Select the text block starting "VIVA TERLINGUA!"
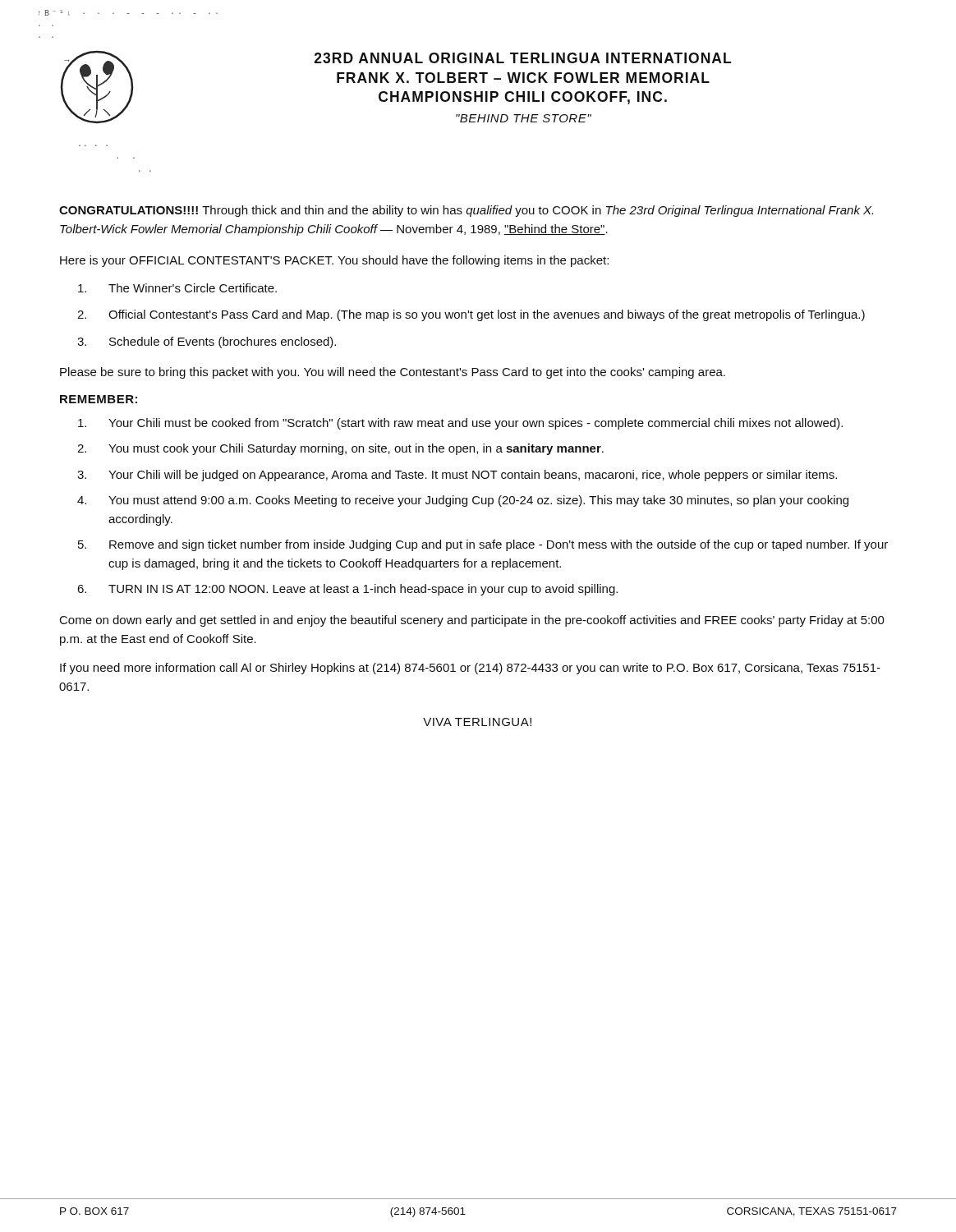 (x=478, y=721)
